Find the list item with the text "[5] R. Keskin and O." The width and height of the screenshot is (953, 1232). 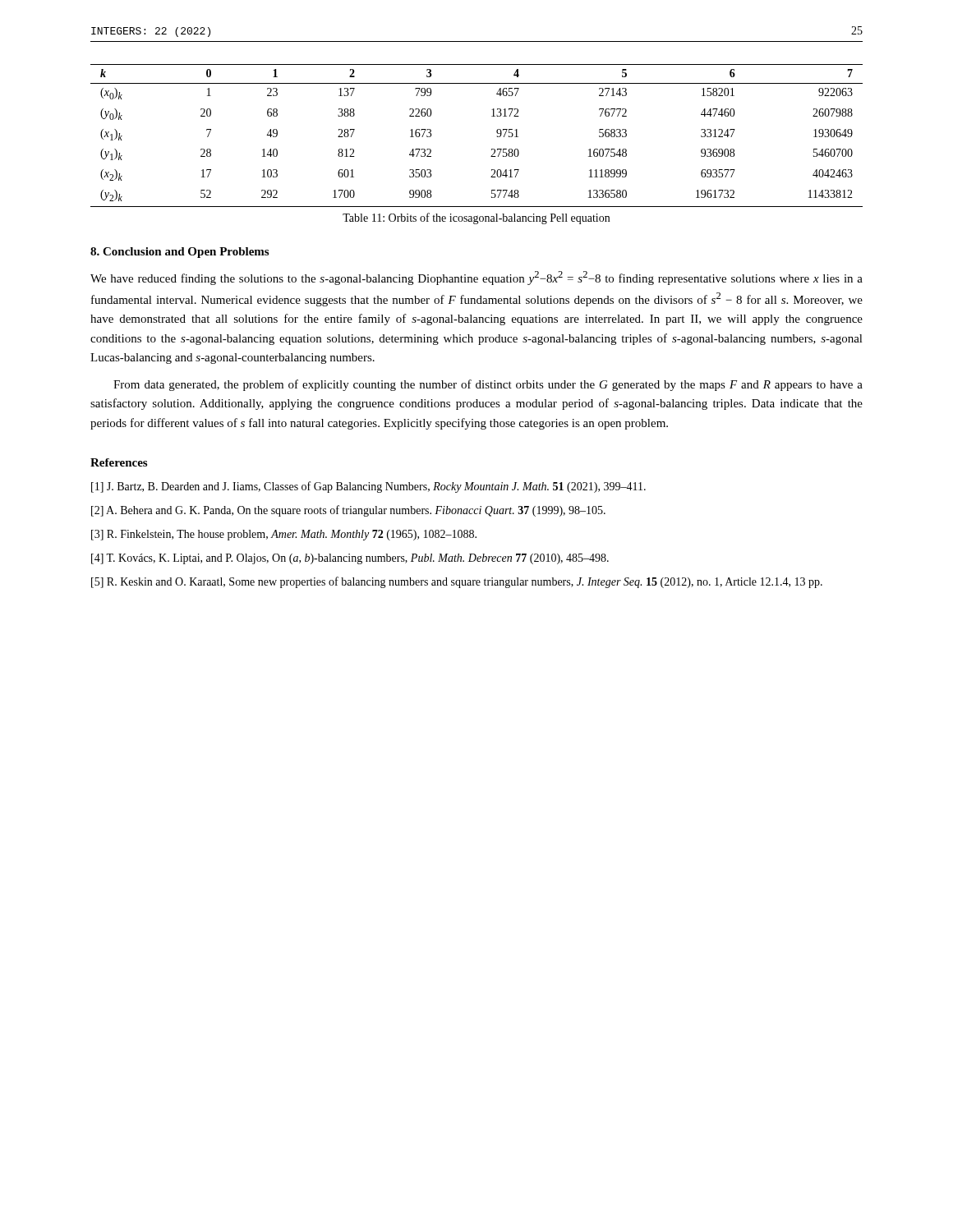click(x=457, y=582)
